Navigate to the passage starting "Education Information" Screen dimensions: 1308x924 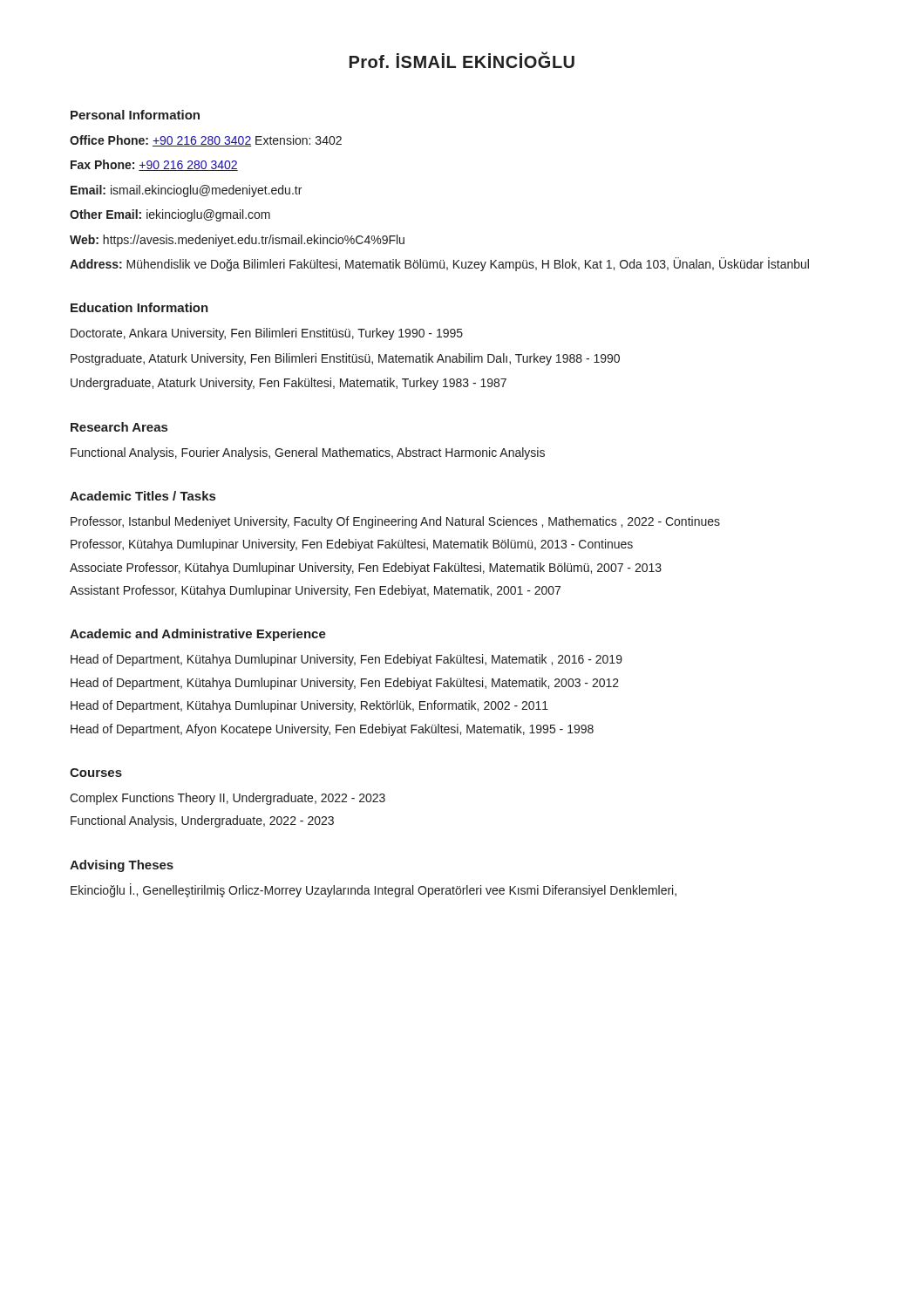(x=139, y=307)
